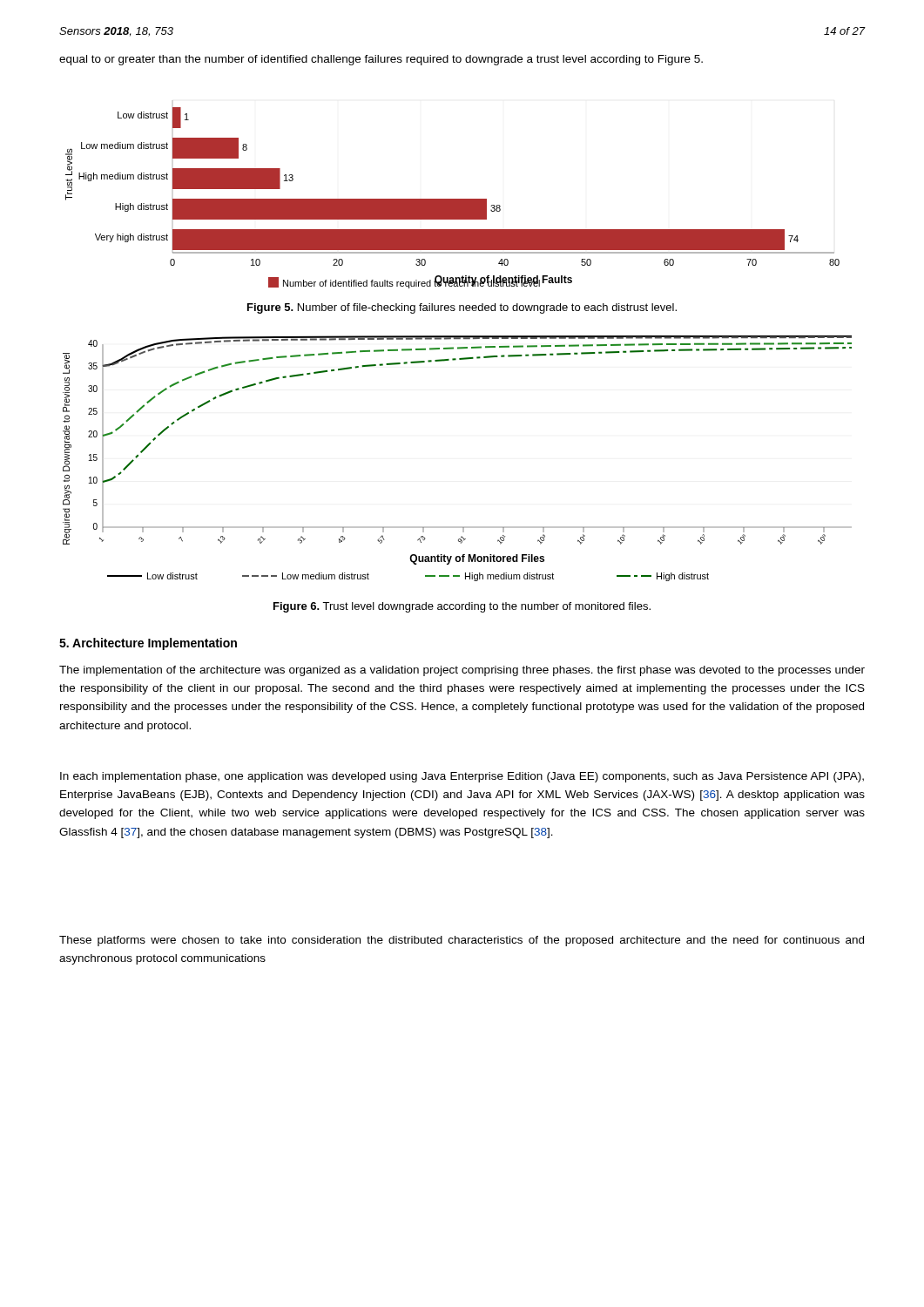Point to the passage starting "Figure 6. Trust level"

click(462, 606)
